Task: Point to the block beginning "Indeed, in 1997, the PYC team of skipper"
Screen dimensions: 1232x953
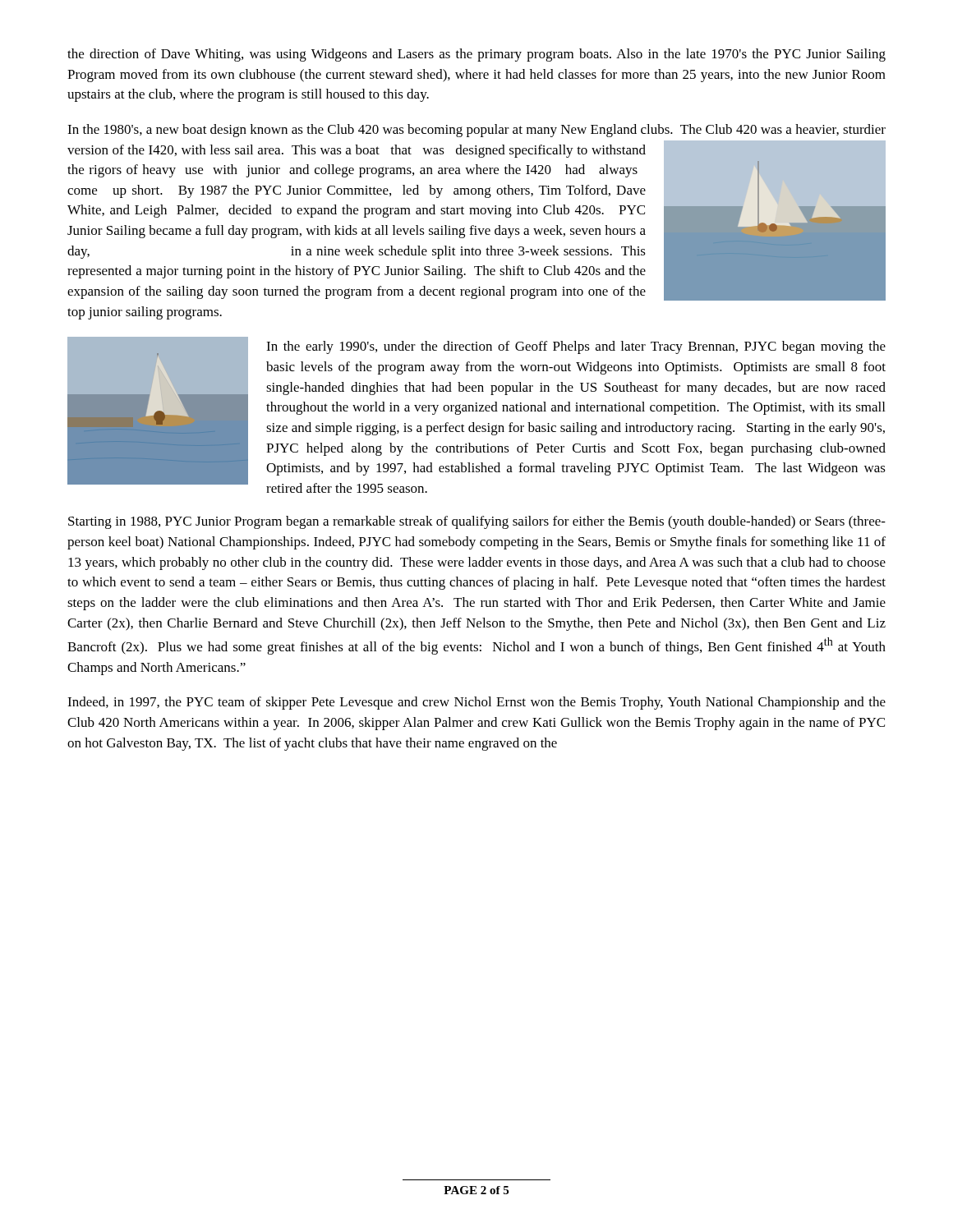Action: click(x=476, y=722)
